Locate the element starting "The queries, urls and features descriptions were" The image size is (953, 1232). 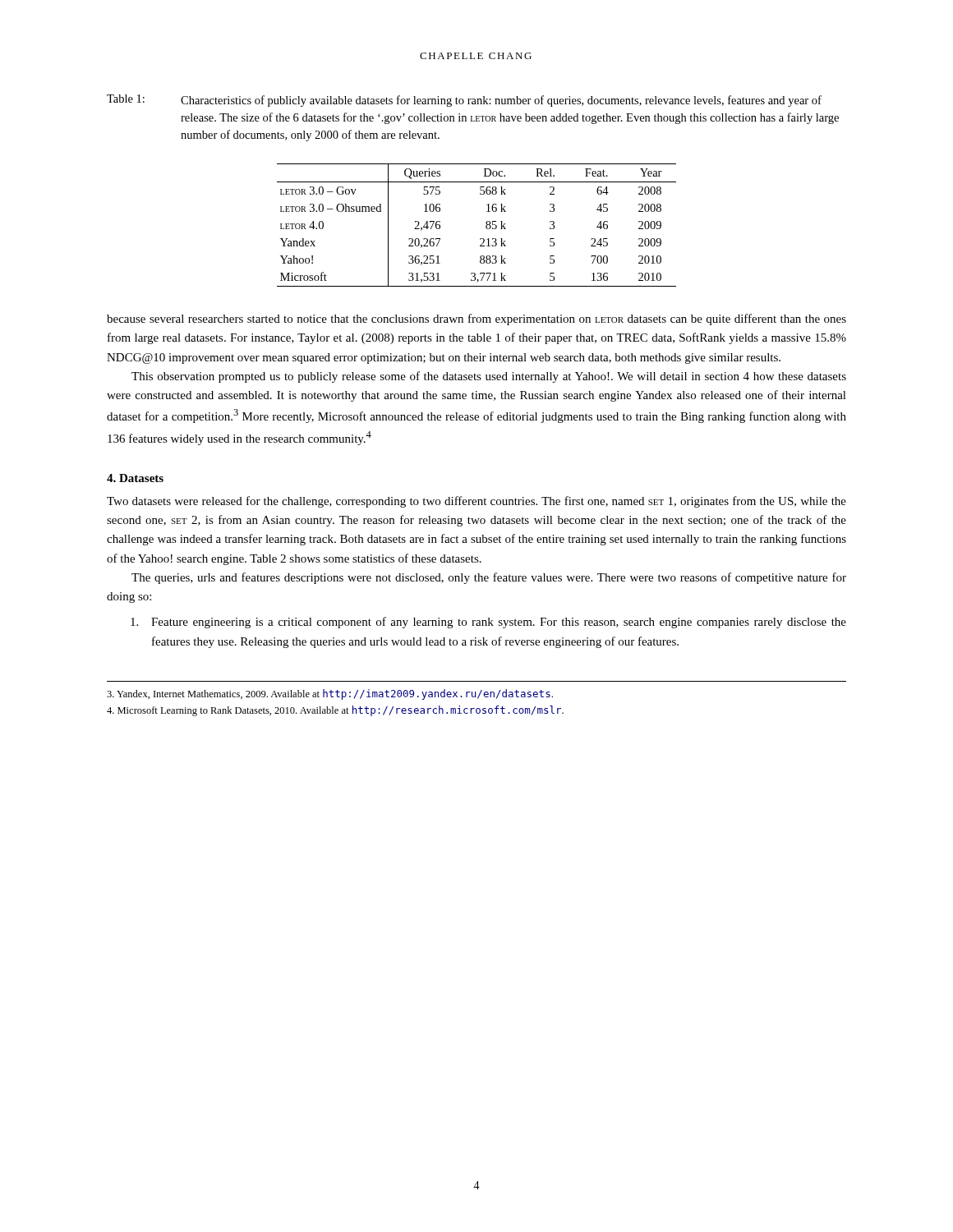476,587
